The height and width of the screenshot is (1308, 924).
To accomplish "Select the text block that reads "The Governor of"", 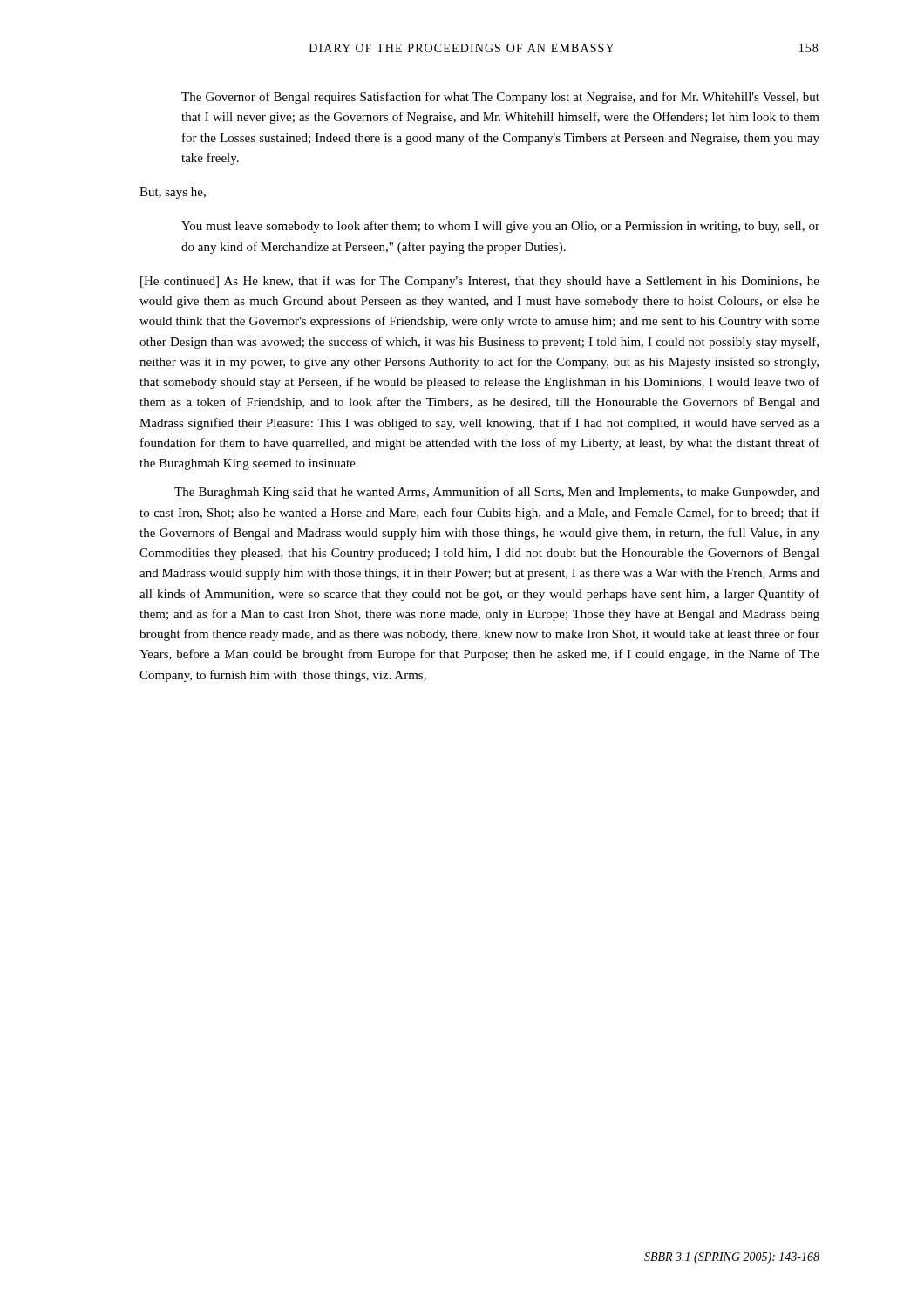I will [x=500, y=128].
